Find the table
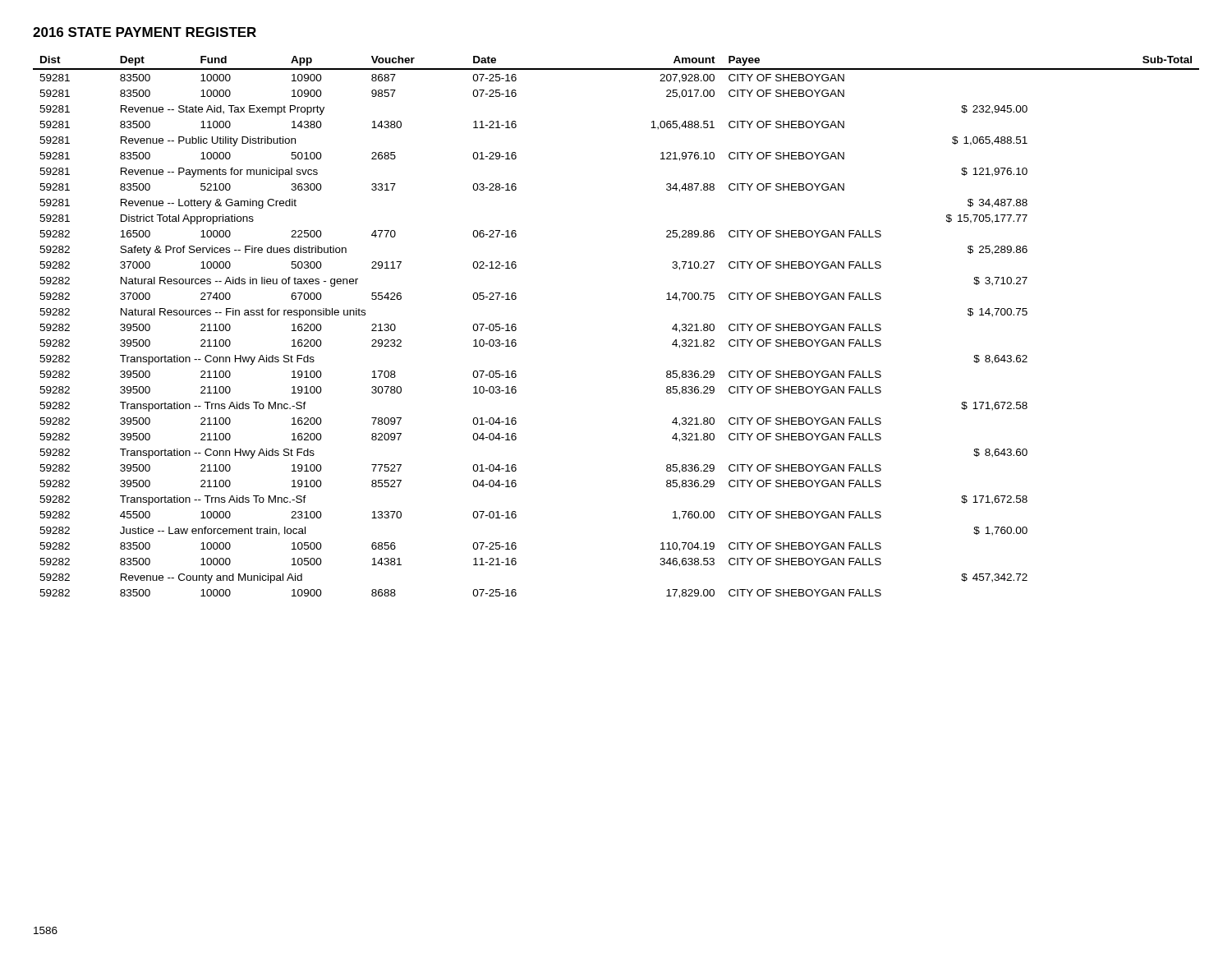The height and width of the screenshot is (953, 1232). coord(616,326)
